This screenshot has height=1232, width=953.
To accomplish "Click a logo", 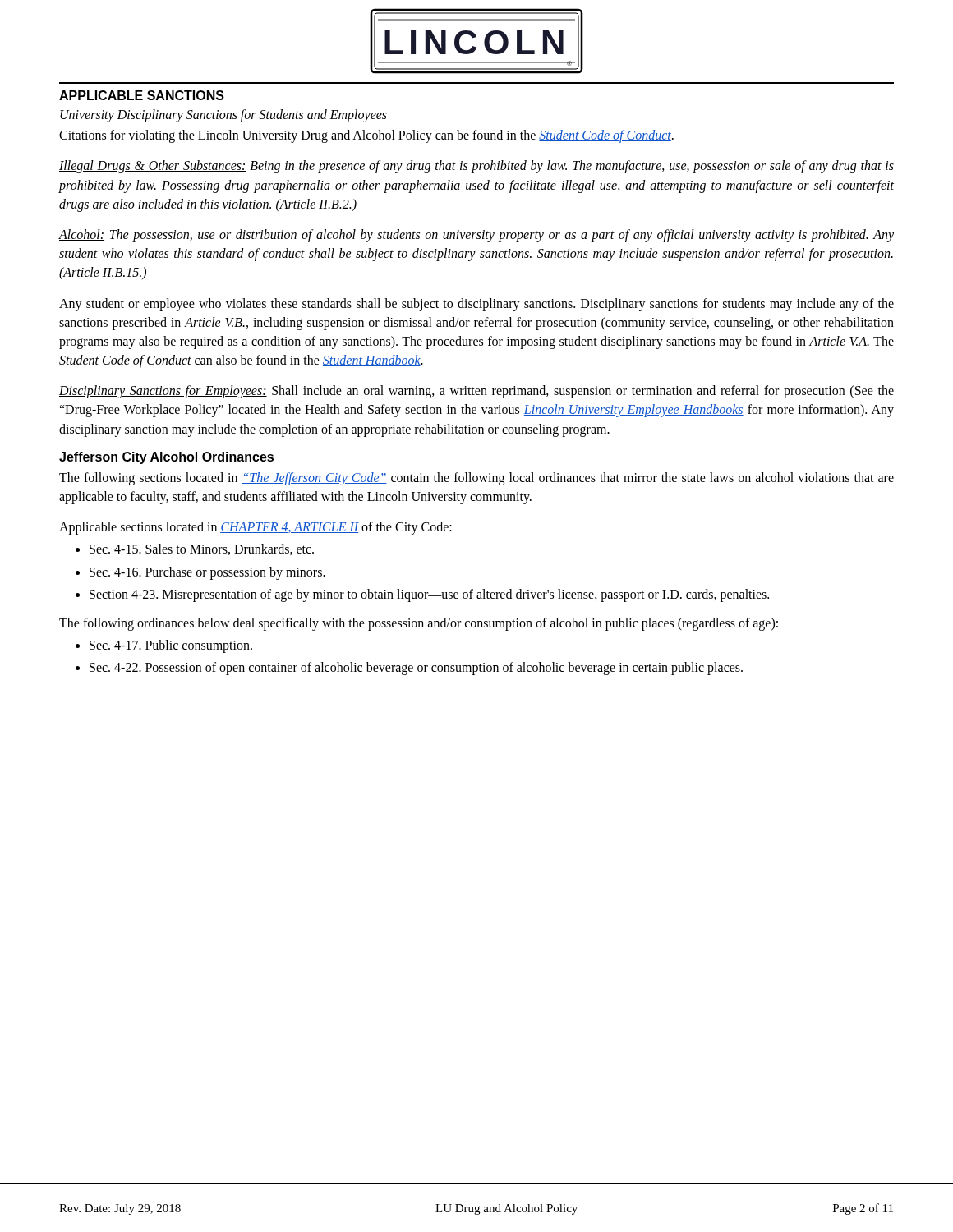I will pyautogui.click(x=476, y=43).
